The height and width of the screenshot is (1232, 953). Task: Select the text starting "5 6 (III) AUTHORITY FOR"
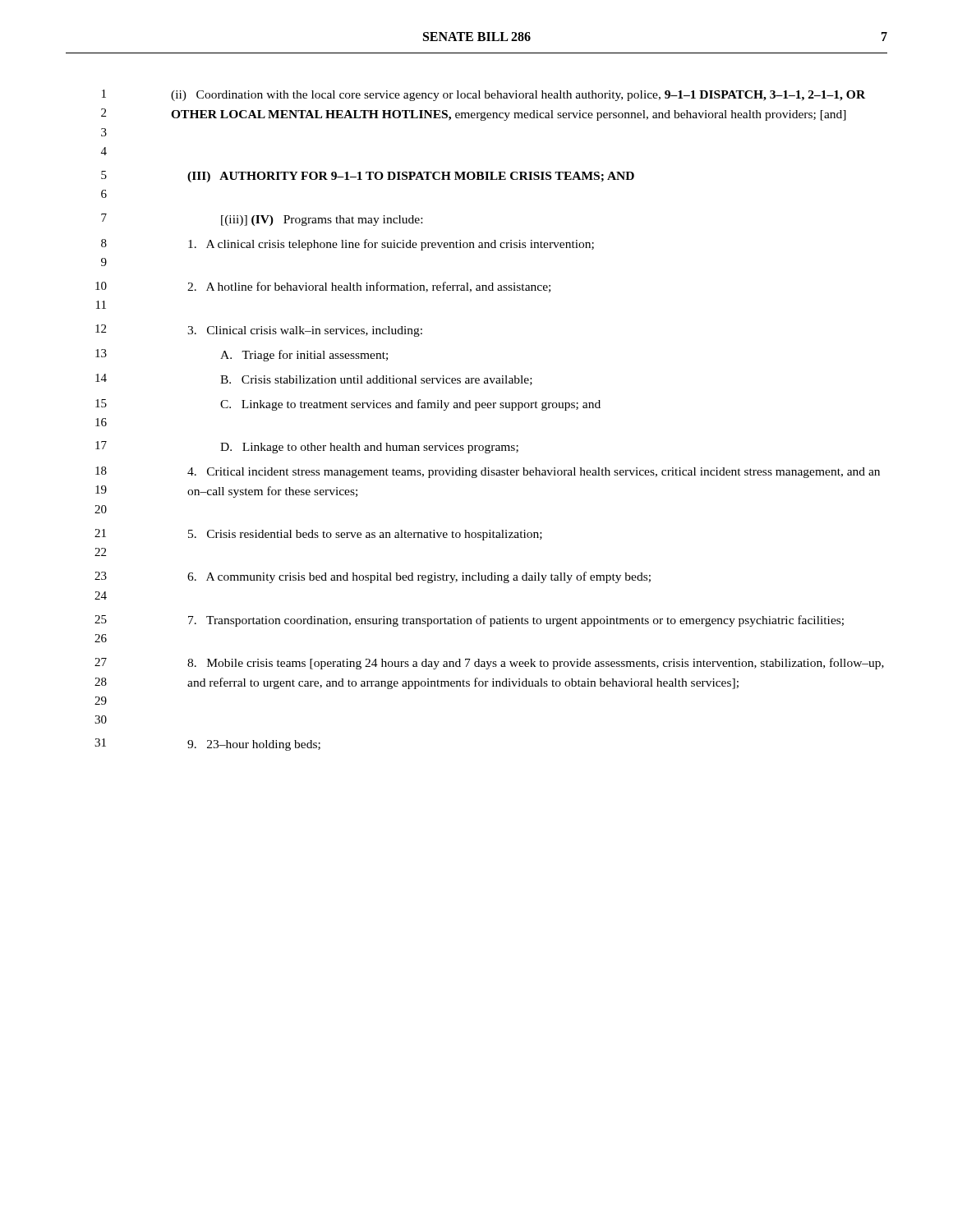coord(476,185)
